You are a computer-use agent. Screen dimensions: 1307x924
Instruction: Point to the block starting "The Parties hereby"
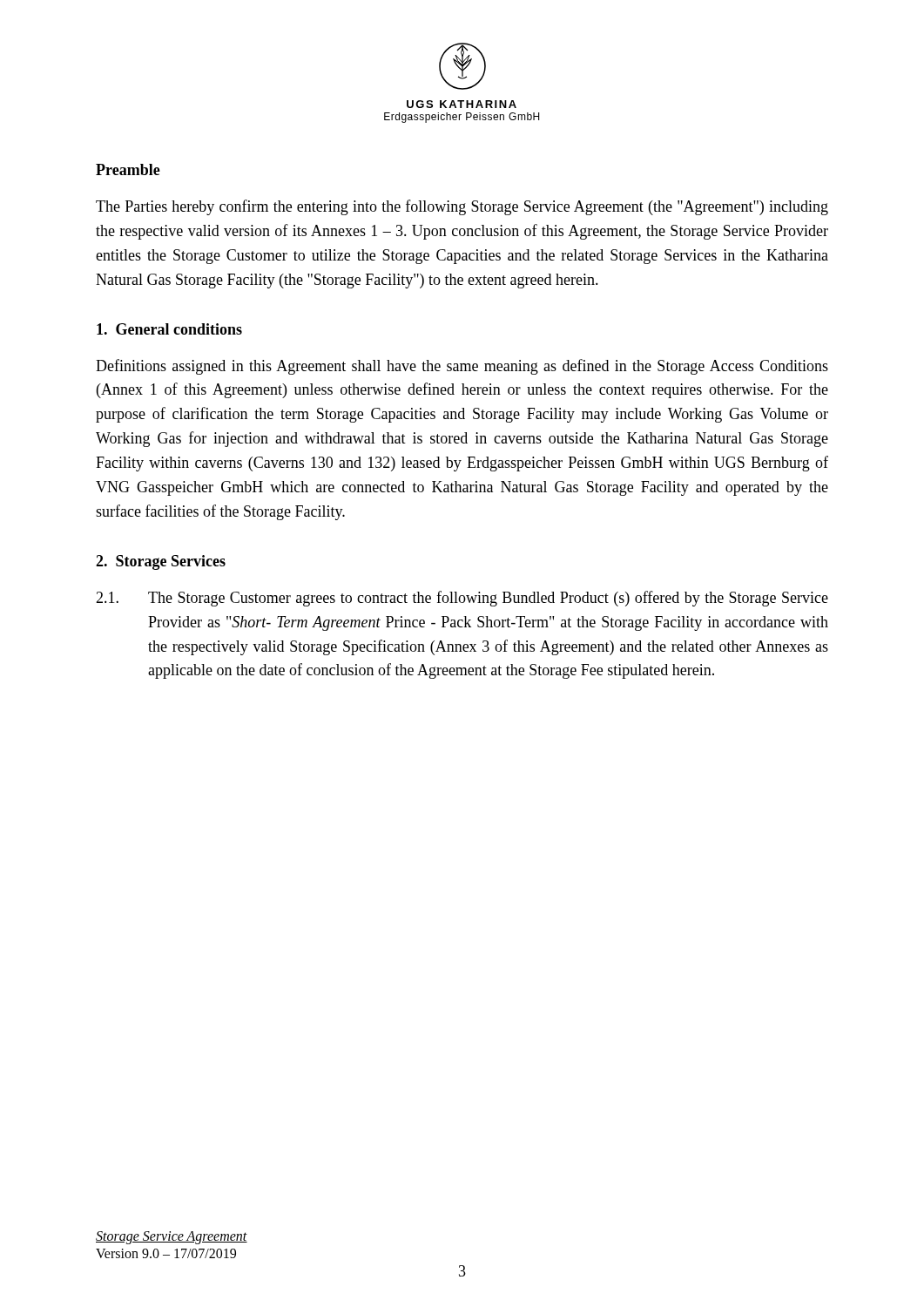[x=462, y=243]
